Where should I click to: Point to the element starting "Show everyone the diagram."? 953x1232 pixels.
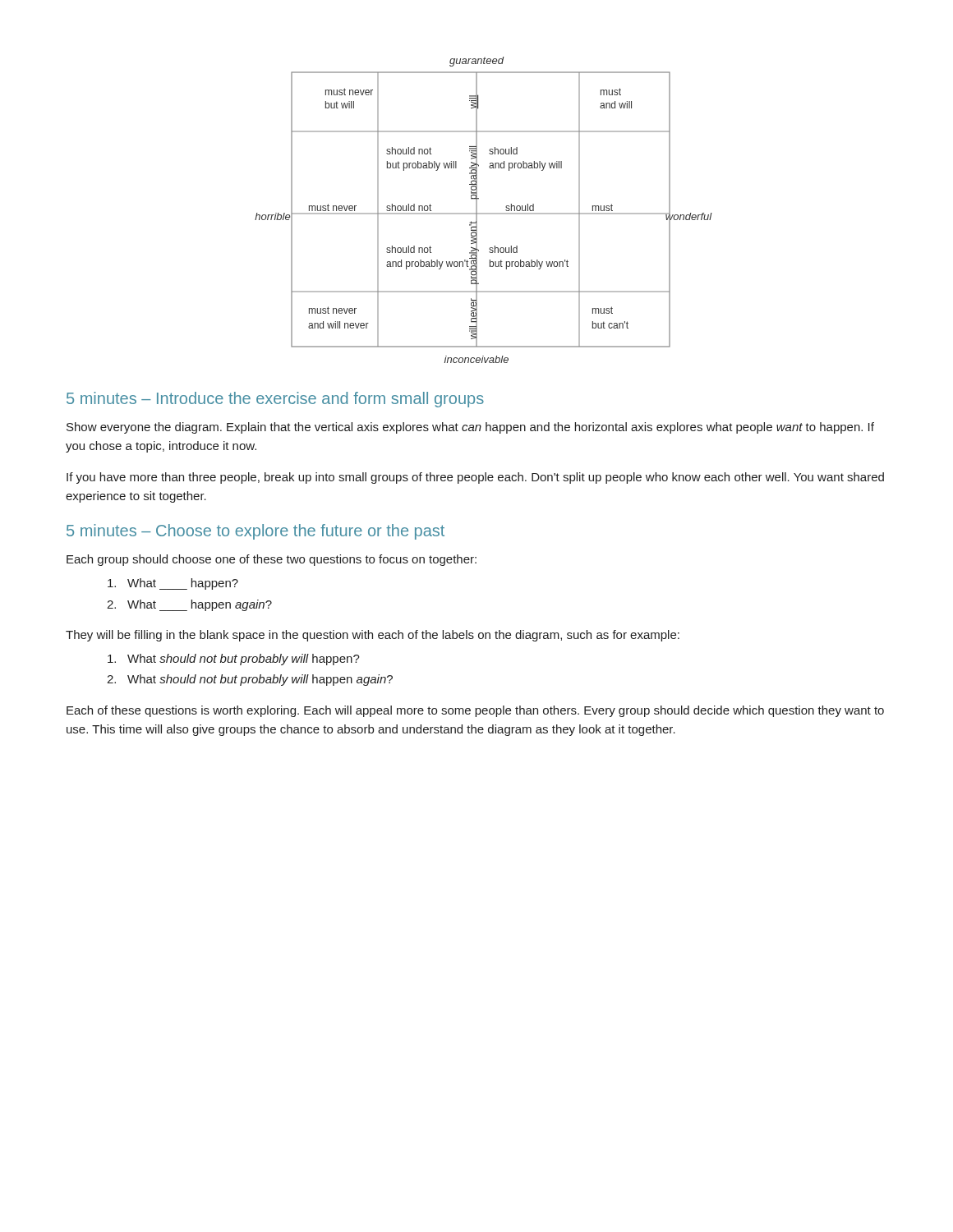(470, 436)
